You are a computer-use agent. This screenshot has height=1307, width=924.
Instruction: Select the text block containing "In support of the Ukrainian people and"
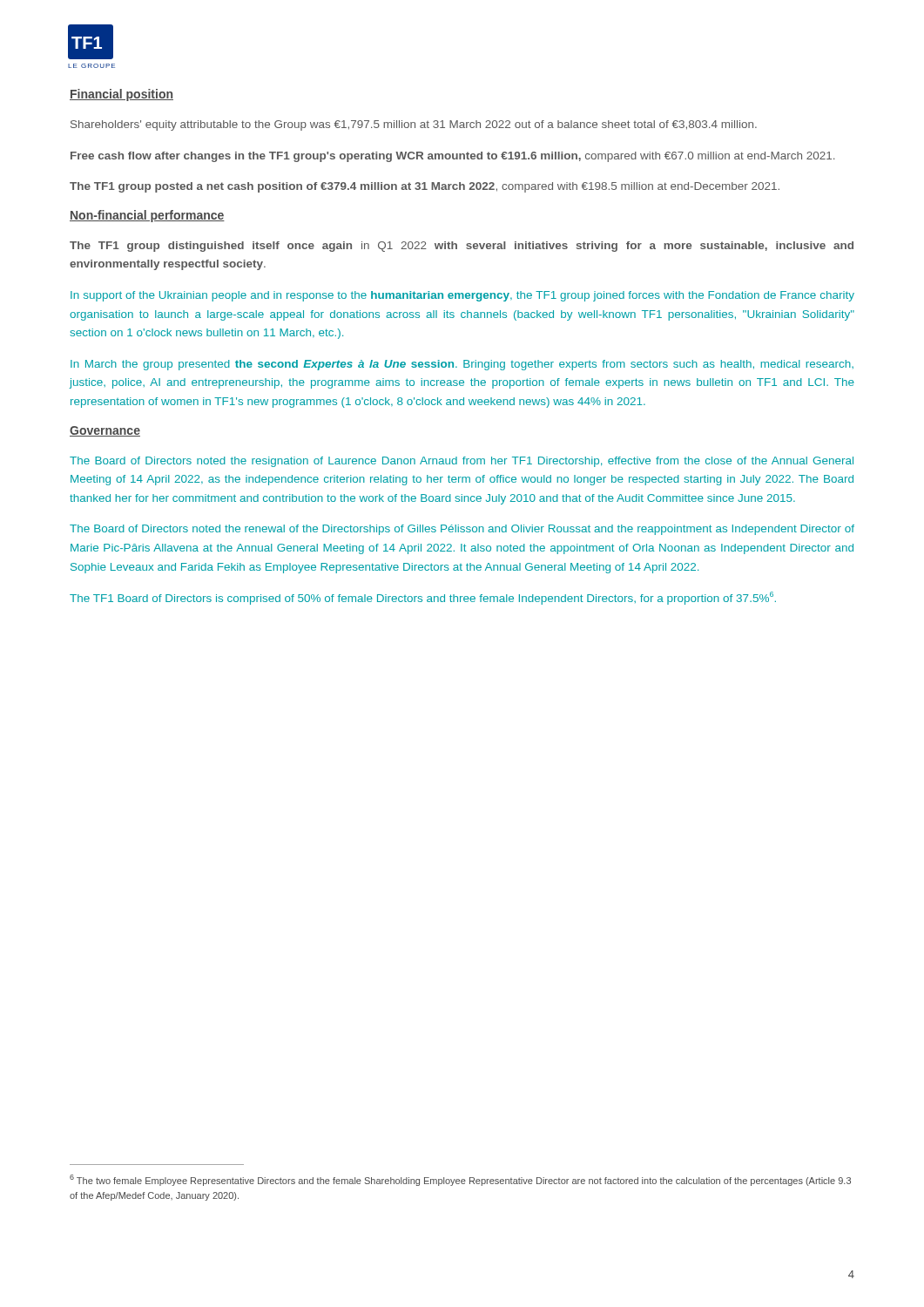[462, 314]
